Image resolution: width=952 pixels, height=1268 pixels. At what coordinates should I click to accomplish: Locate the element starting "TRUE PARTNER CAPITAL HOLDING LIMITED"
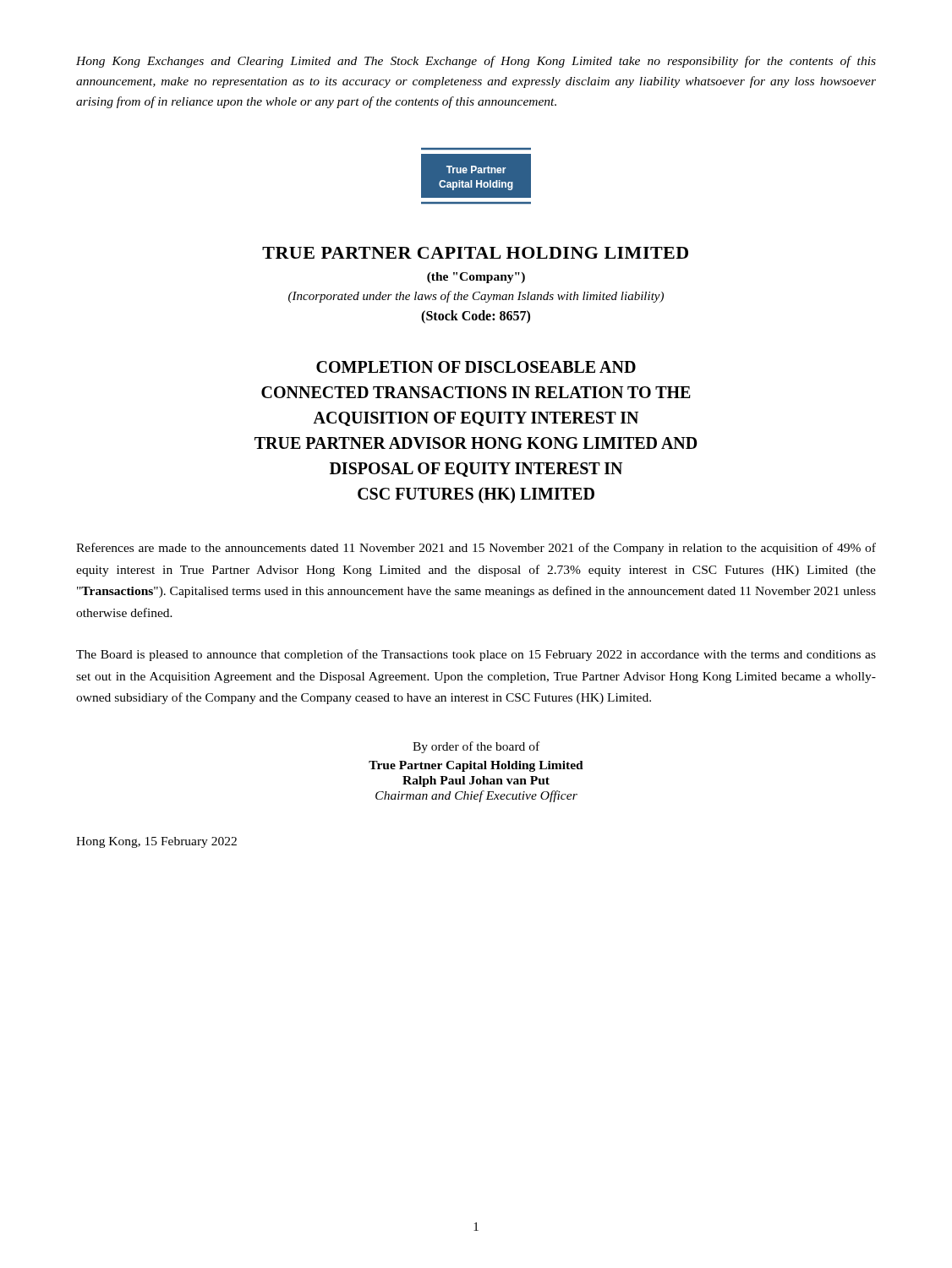click(476, 252)
